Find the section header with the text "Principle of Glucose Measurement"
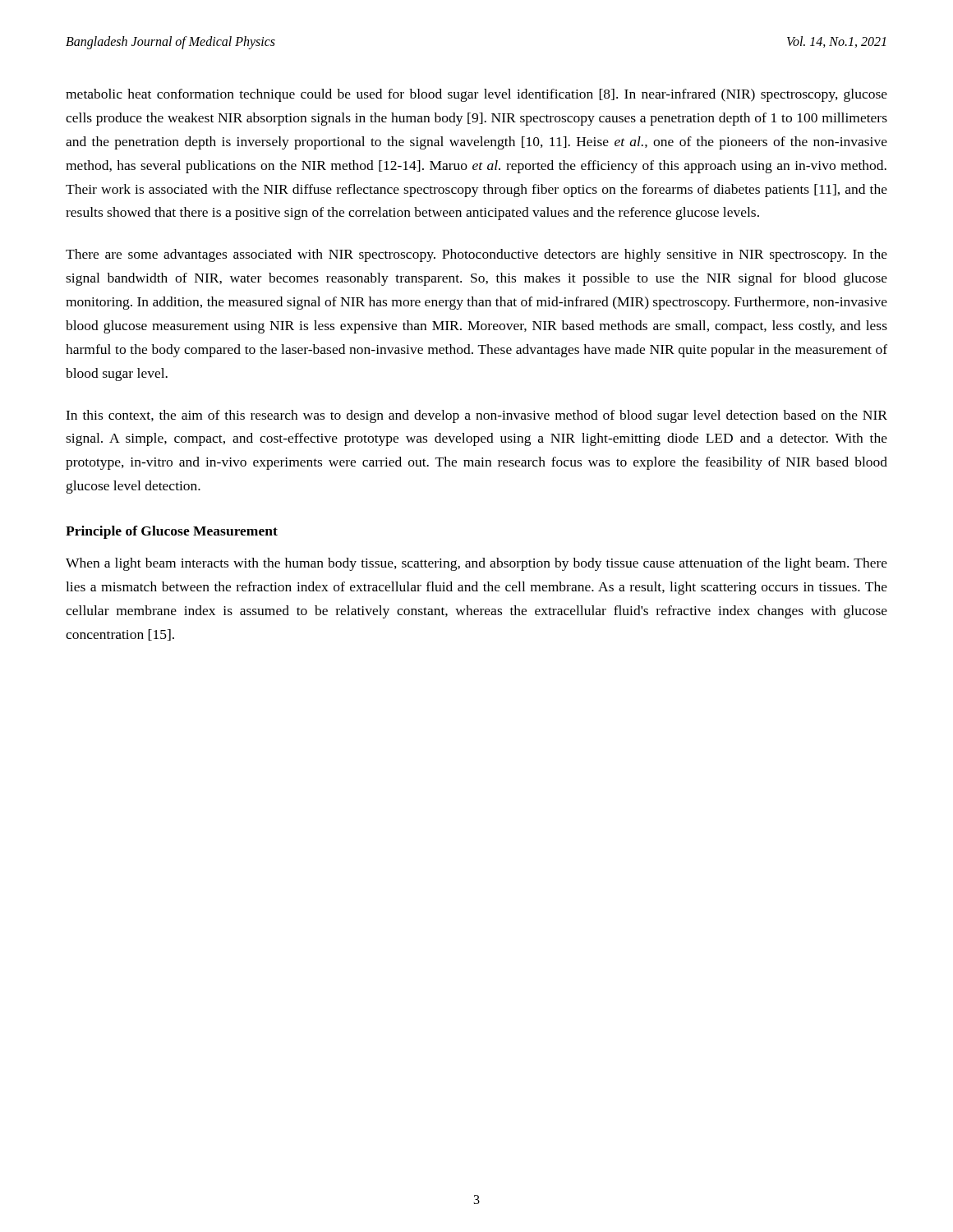 pyautogui.click(x=172, y=531)
